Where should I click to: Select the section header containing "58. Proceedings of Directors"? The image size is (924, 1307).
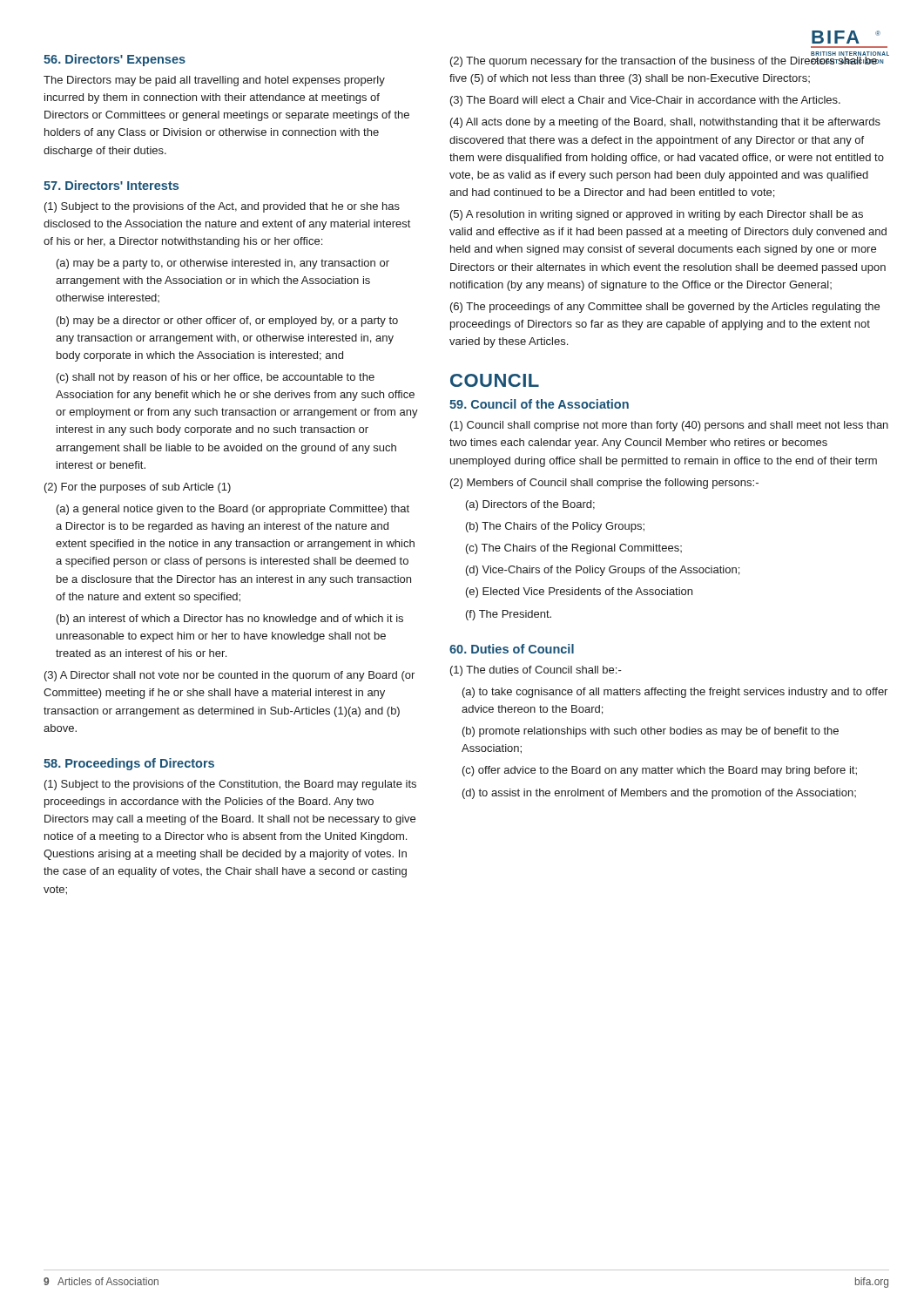coord(129,763)
